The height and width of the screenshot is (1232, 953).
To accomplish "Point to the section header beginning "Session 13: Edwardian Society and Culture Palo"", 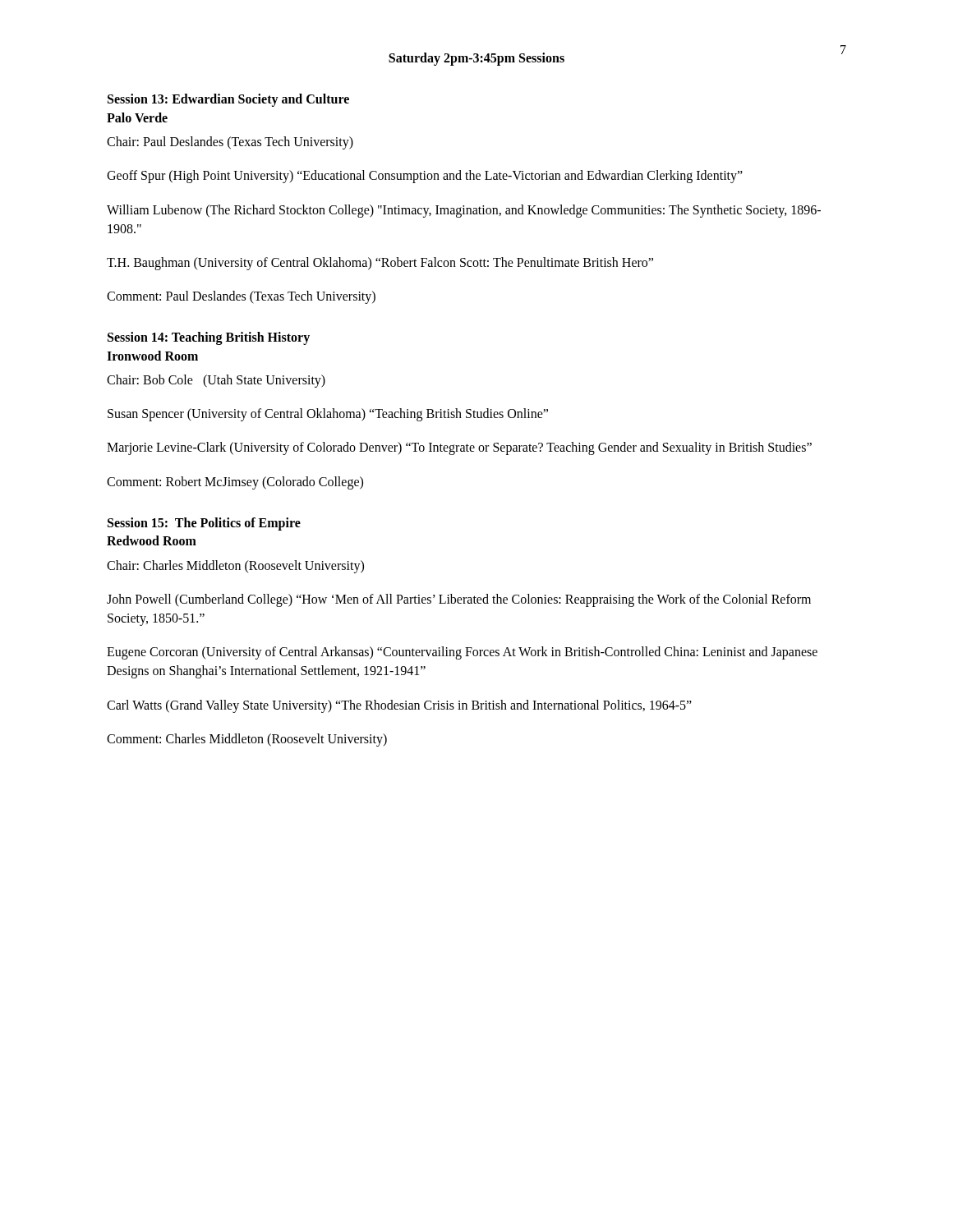I will click(x=228, y=108).
